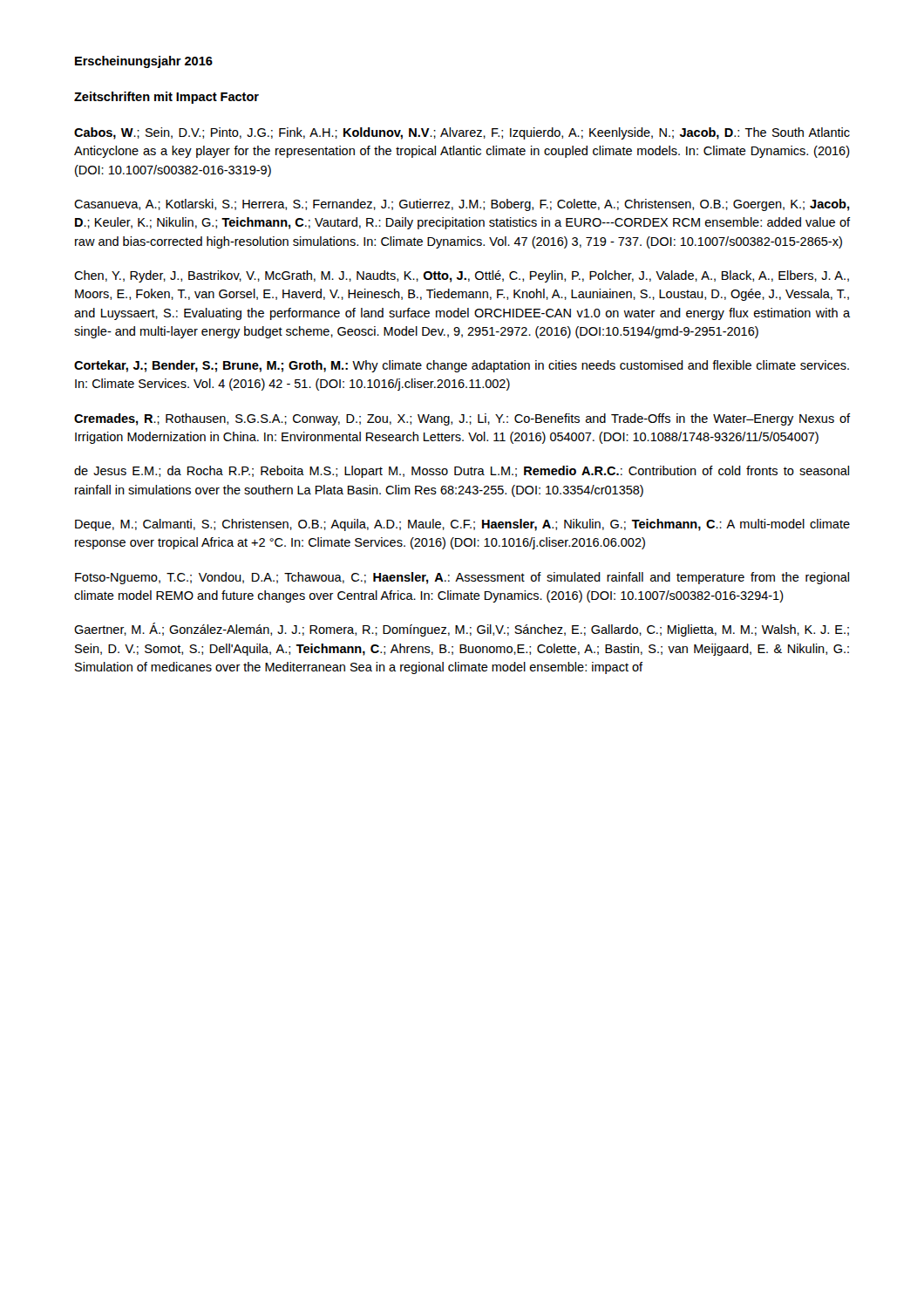Locate the text block containing "de Jesus E.M.; da Rocha R.P.;"
The width and height of the screenshot is (924, 1308).
click(462, 480)
